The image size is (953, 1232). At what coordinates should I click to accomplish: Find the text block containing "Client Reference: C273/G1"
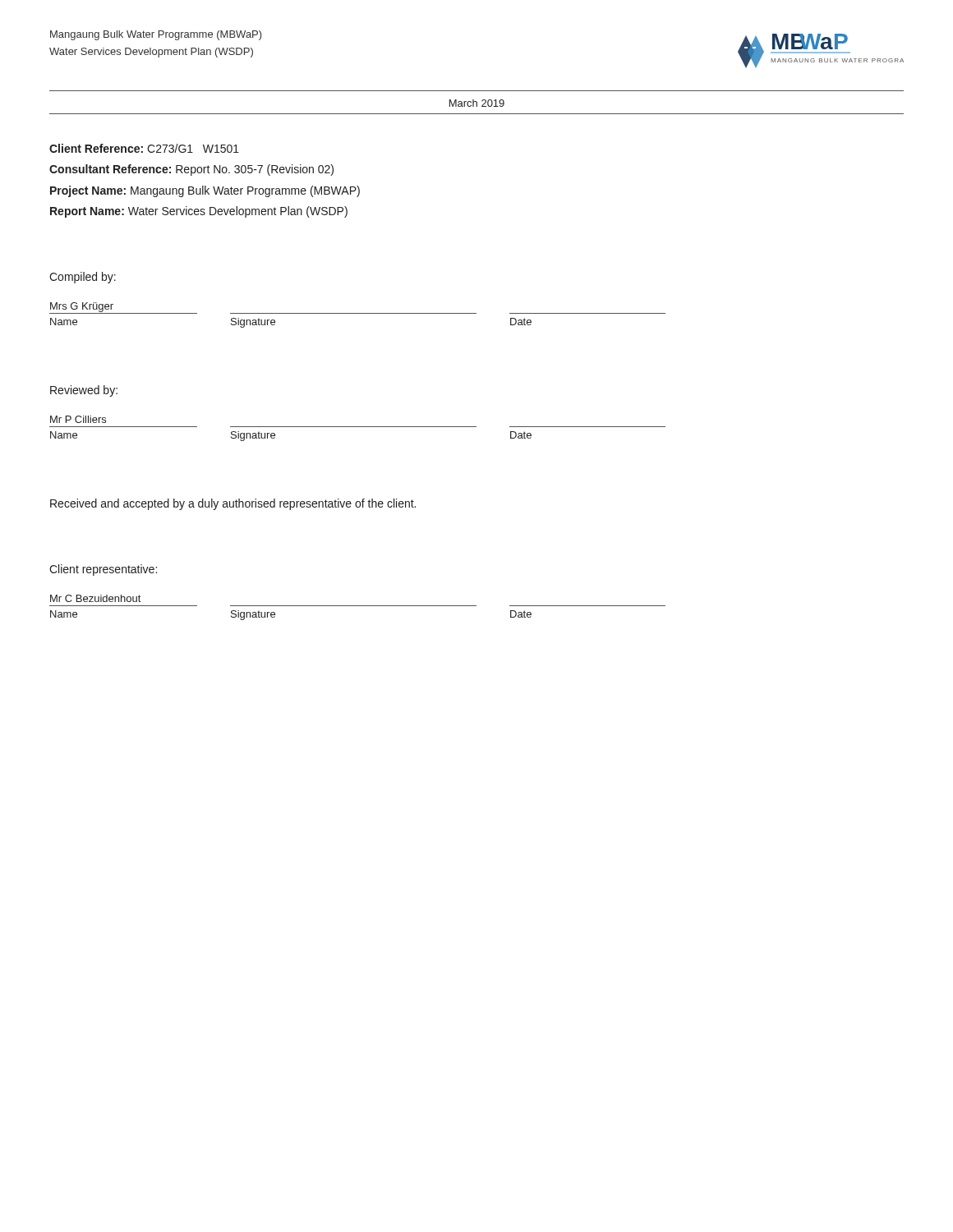coord(144,148)
